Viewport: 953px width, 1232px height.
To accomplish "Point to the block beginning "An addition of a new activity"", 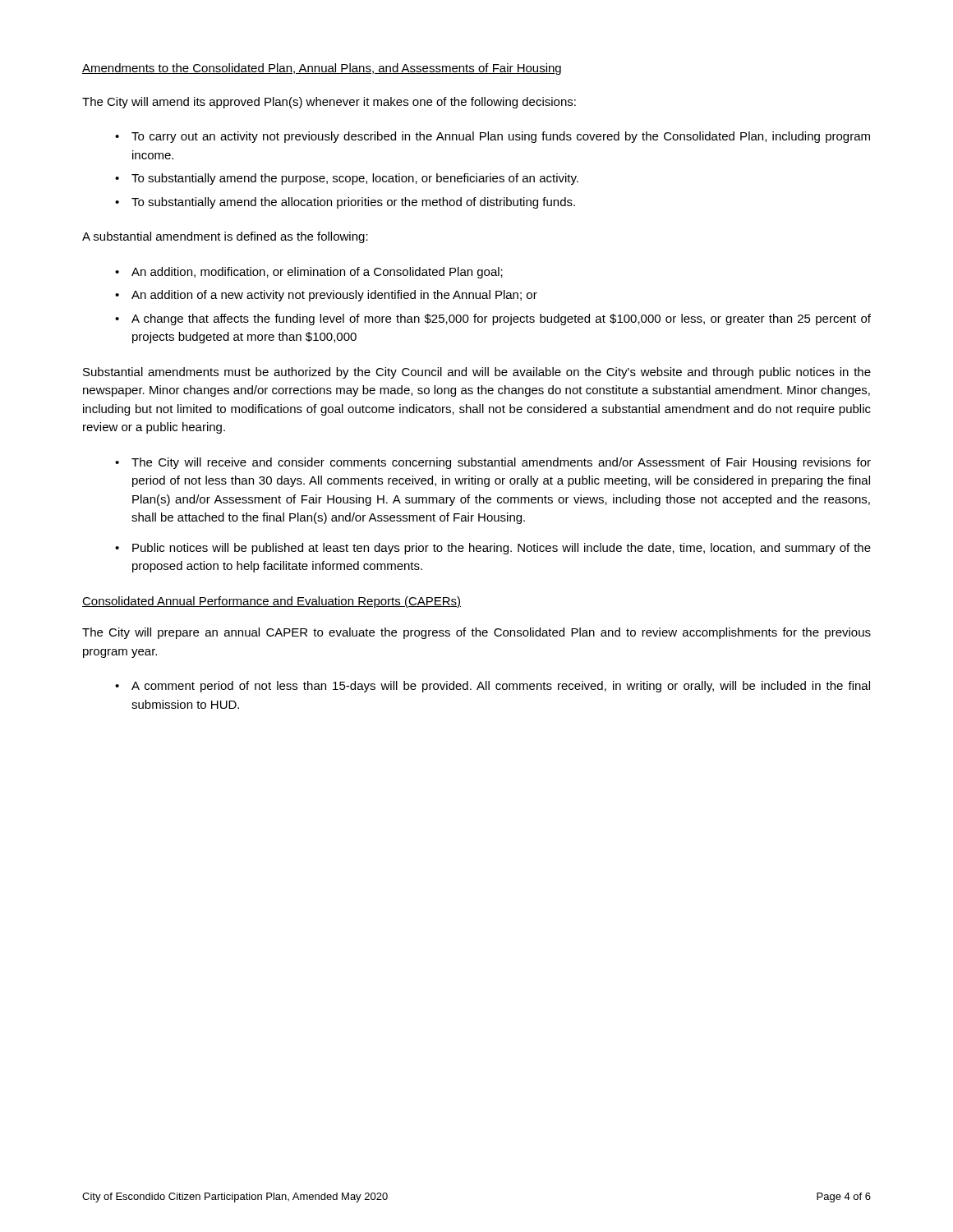I will point(493,295).
